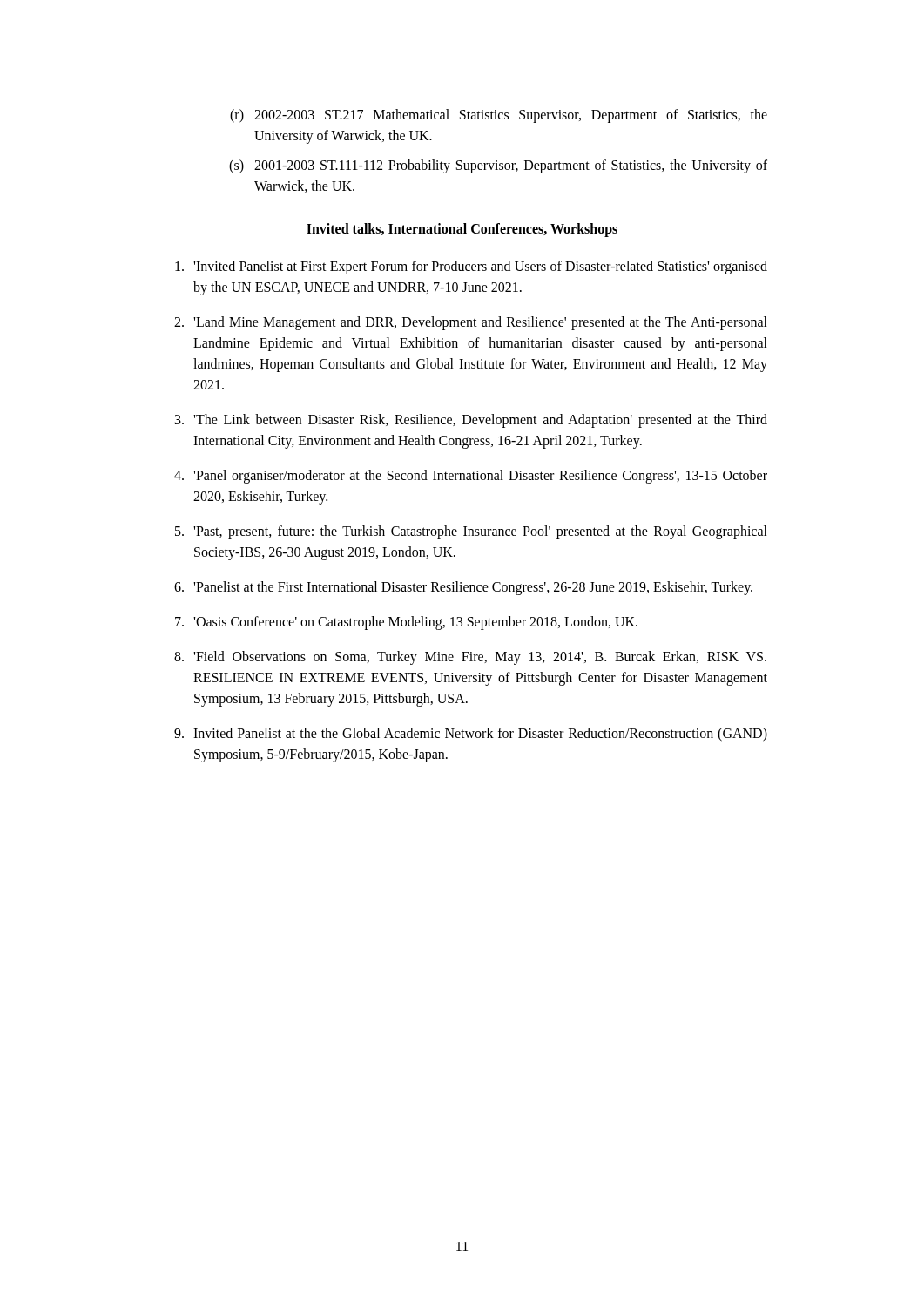Image resolution: width=924 pixels, height=1307 pixels.
Task: Click on the list item that reads "2. 'Land Mine Management and"
Action: point(462,354)
